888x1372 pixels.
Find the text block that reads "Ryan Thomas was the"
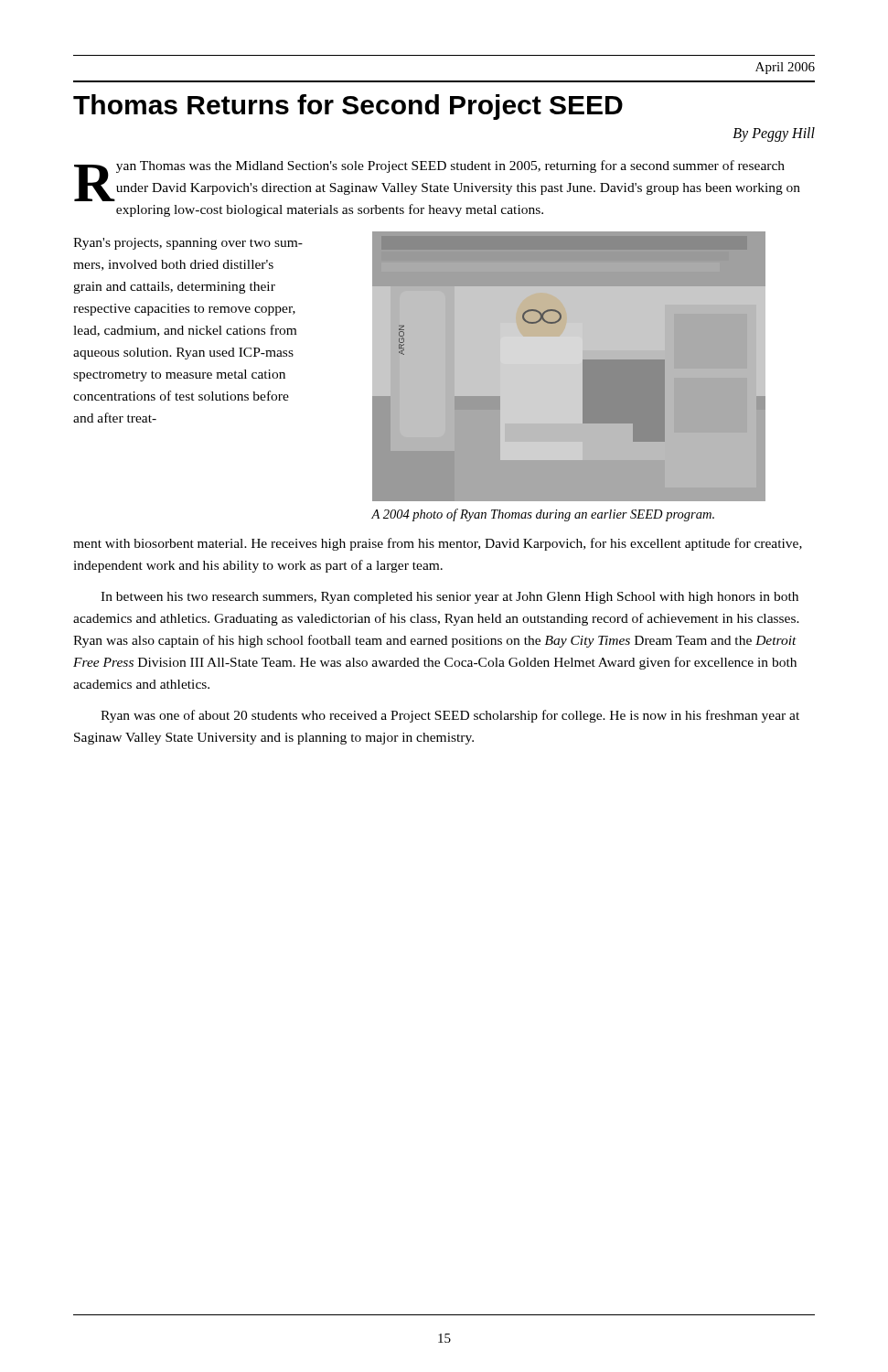437,185
